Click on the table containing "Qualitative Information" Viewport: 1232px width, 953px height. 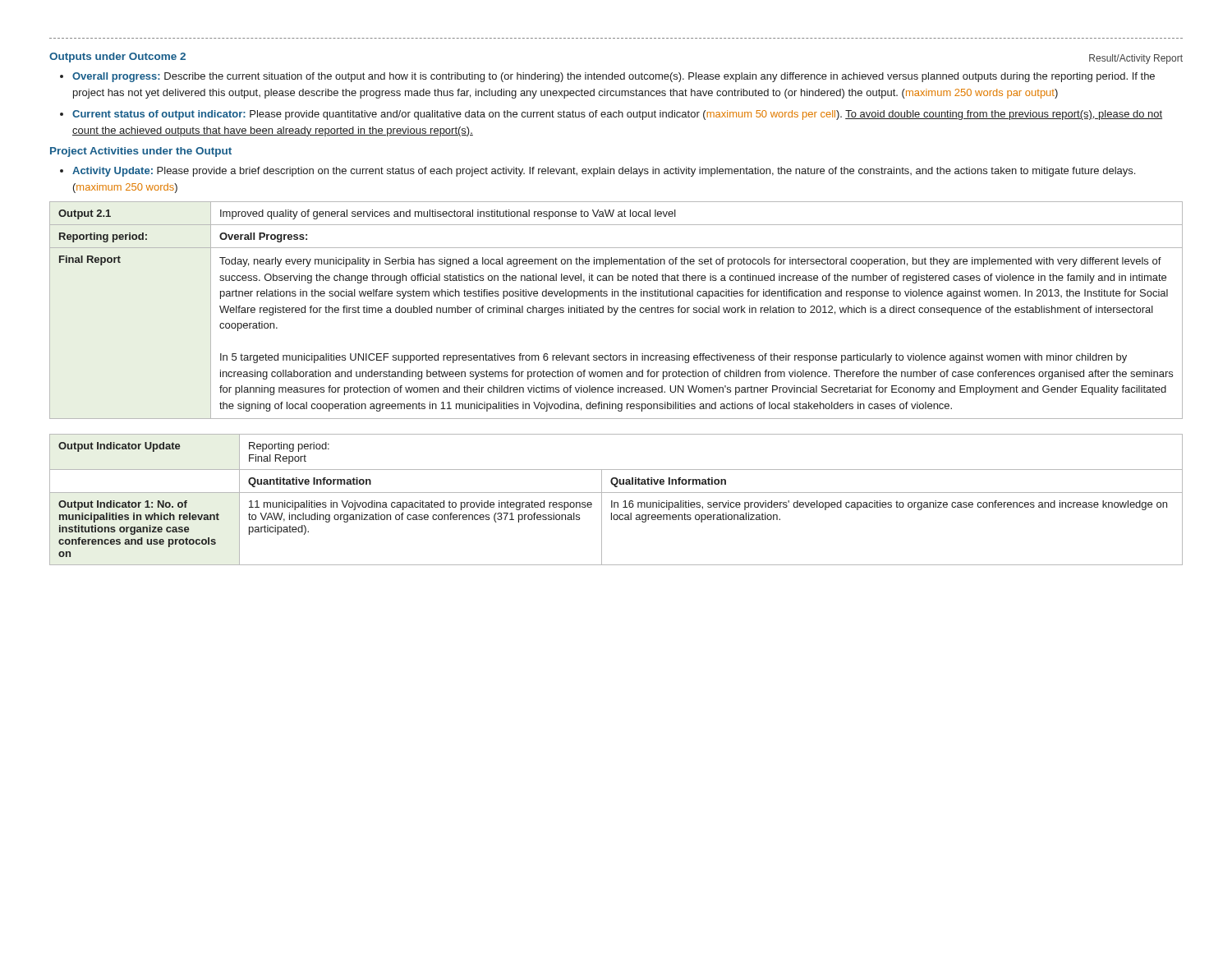616,500
